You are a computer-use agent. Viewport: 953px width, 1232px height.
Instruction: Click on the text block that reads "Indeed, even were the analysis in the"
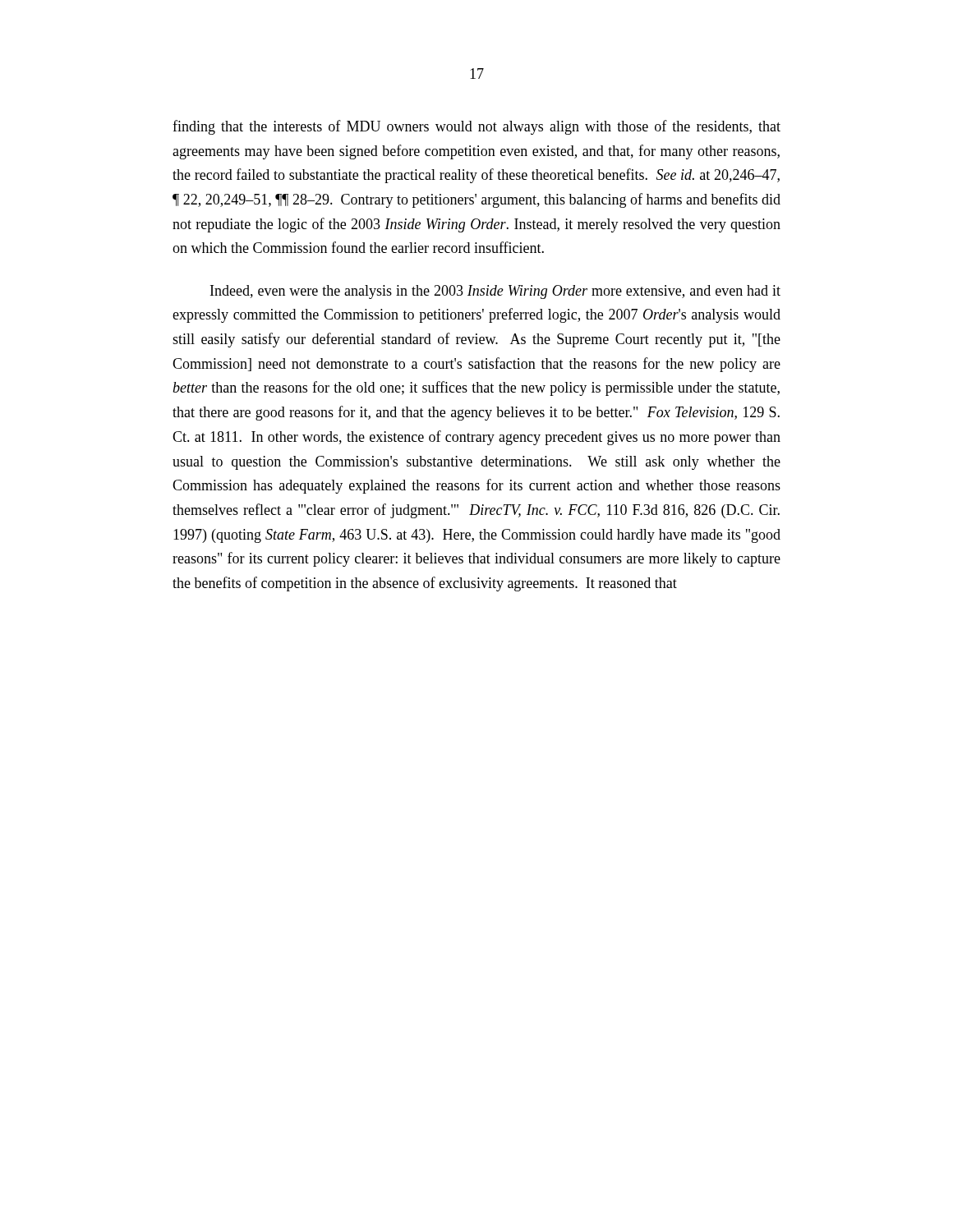coord(476,437)
